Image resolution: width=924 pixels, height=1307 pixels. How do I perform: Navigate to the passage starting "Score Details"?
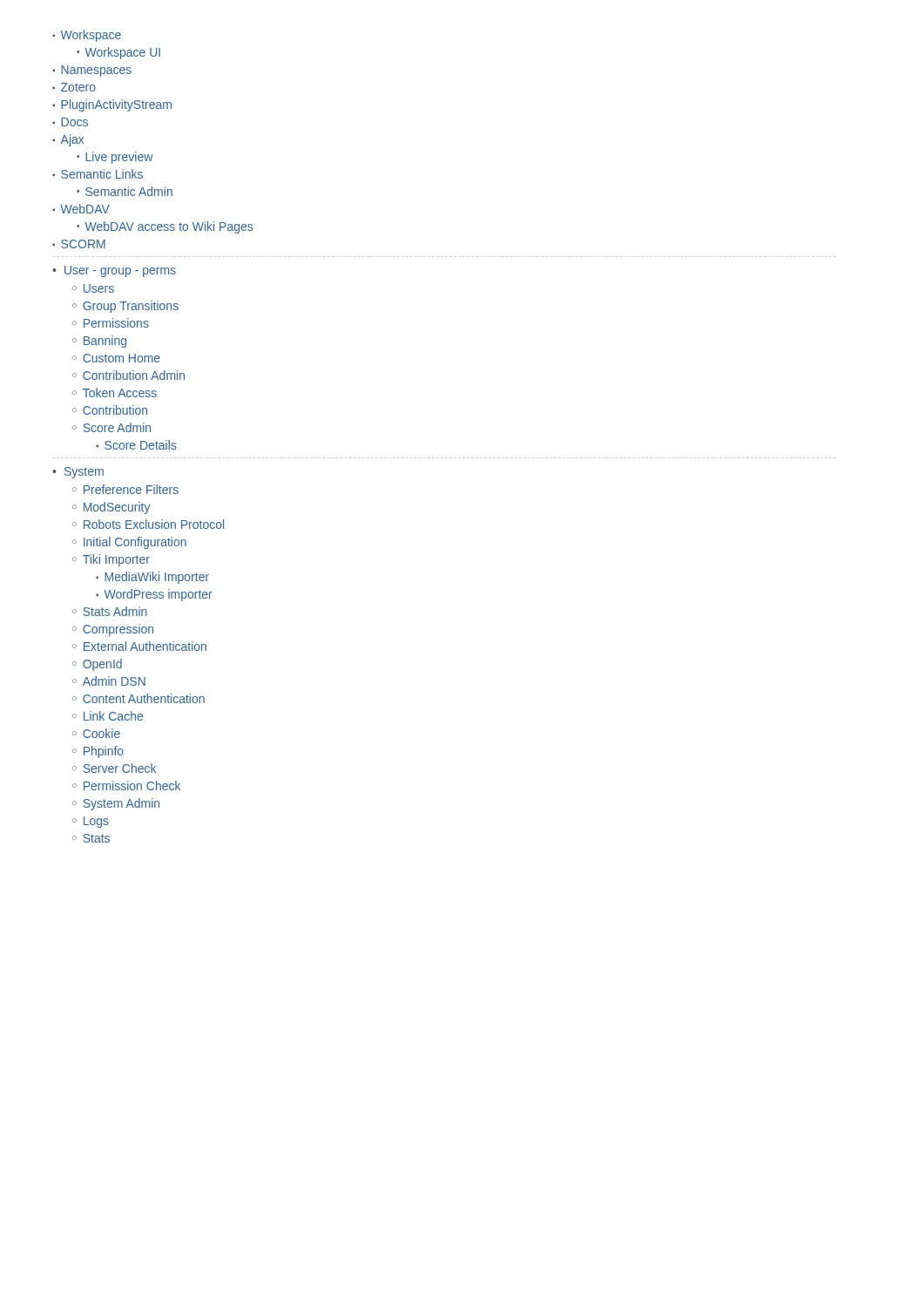[x=140, y=445]
